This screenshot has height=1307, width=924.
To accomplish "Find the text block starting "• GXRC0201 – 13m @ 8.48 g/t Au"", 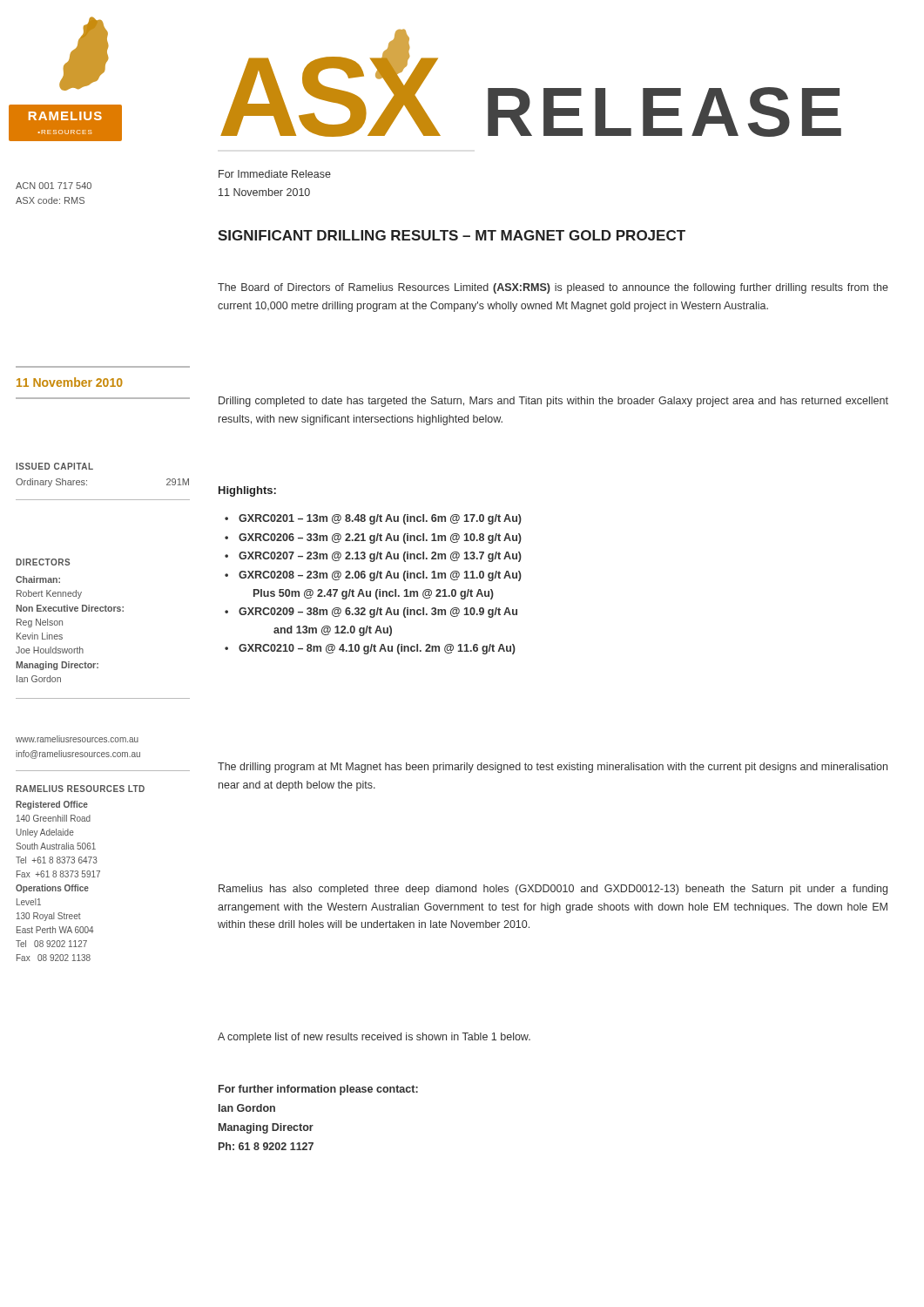I will pyautogui.click(x=373, y=519).
